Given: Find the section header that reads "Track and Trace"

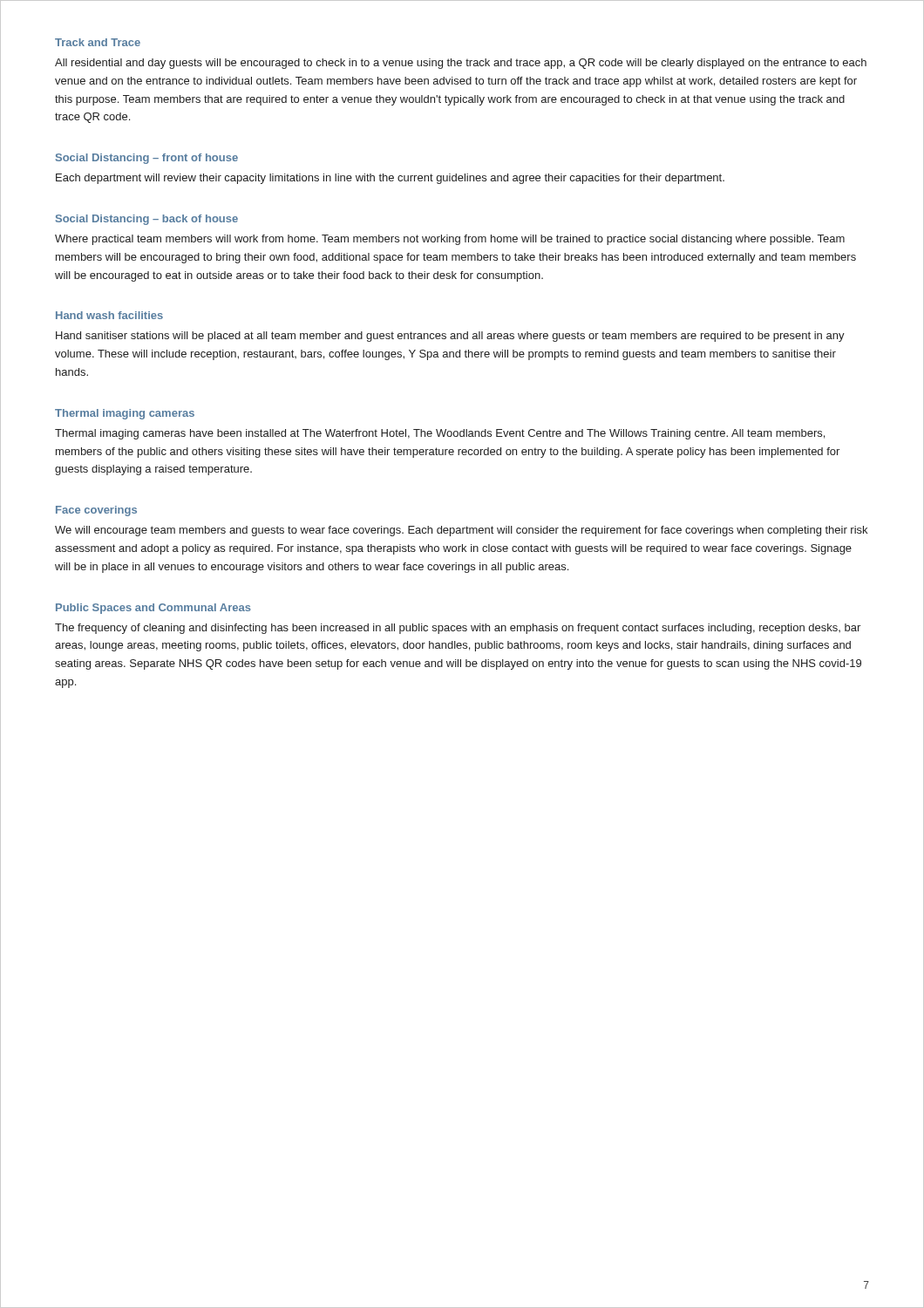Looking at the screenshot, I should 98,42.
